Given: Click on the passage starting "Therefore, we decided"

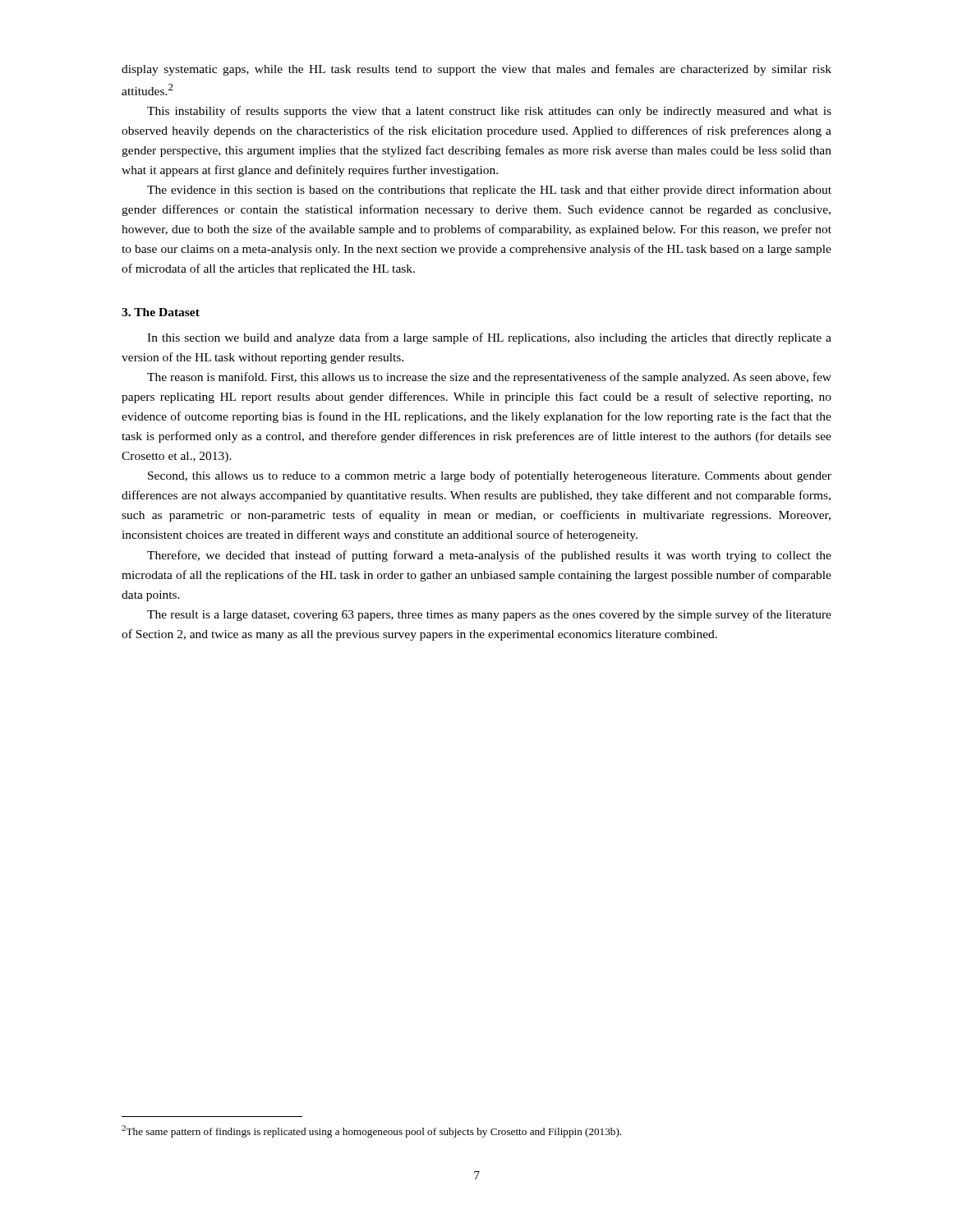Looking at the screenshot, I should pyautogui.click(x=476, y=575).
